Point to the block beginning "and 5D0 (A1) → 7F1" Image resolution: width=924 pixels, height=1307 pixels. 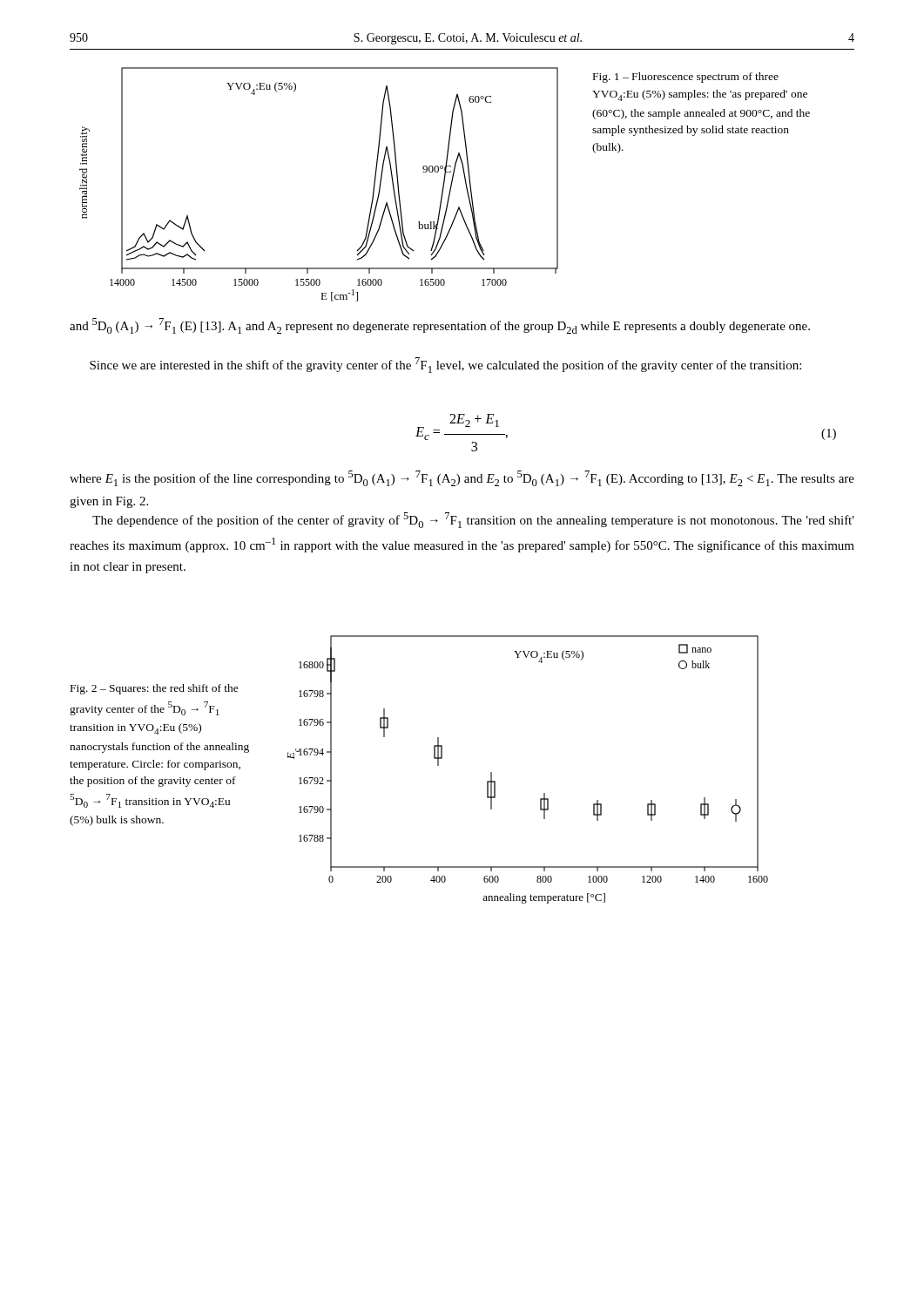coord(440,326)
